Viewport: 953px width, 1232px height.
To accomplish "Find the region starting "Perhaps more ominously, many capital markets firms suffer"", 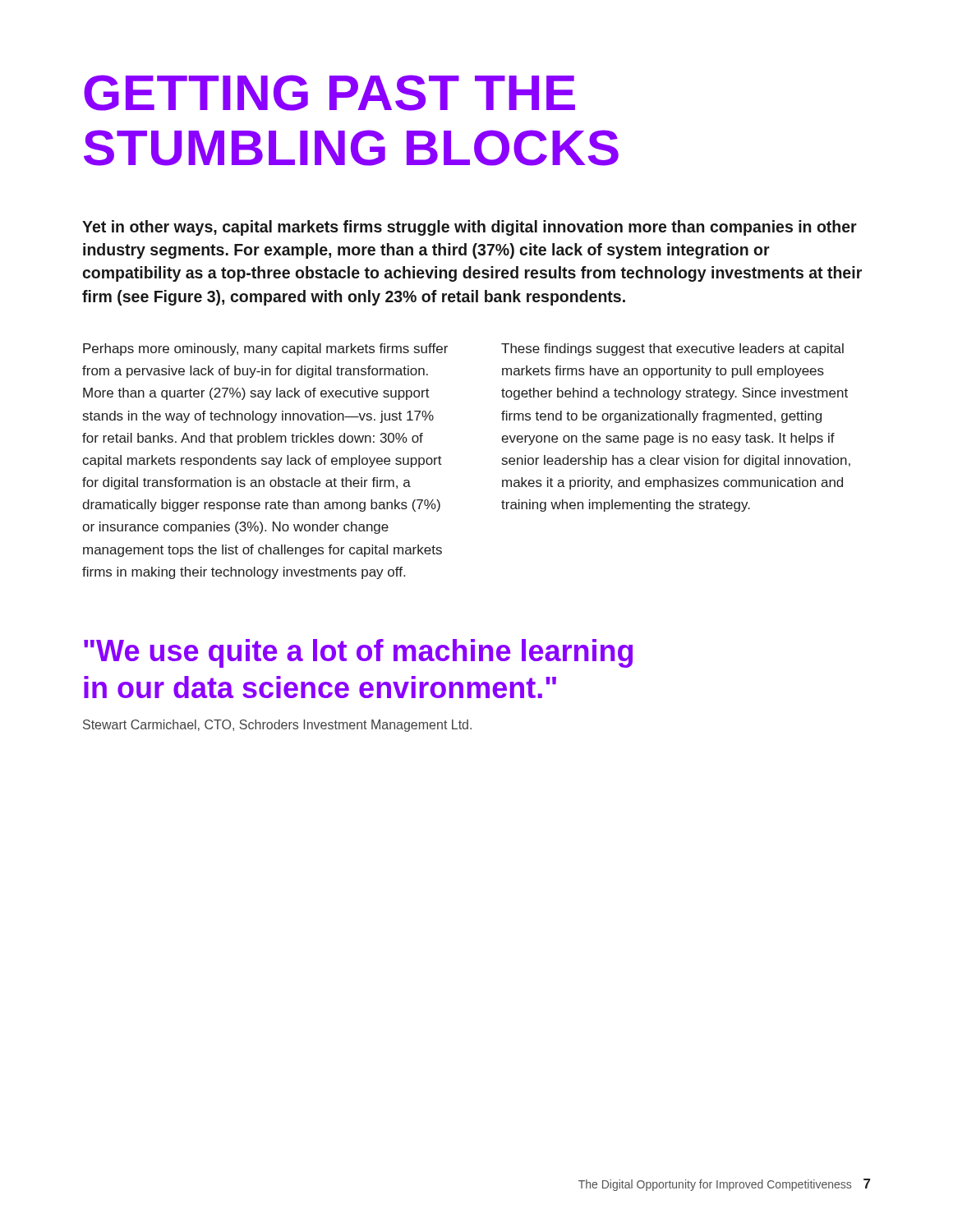I will pos(267,460).
